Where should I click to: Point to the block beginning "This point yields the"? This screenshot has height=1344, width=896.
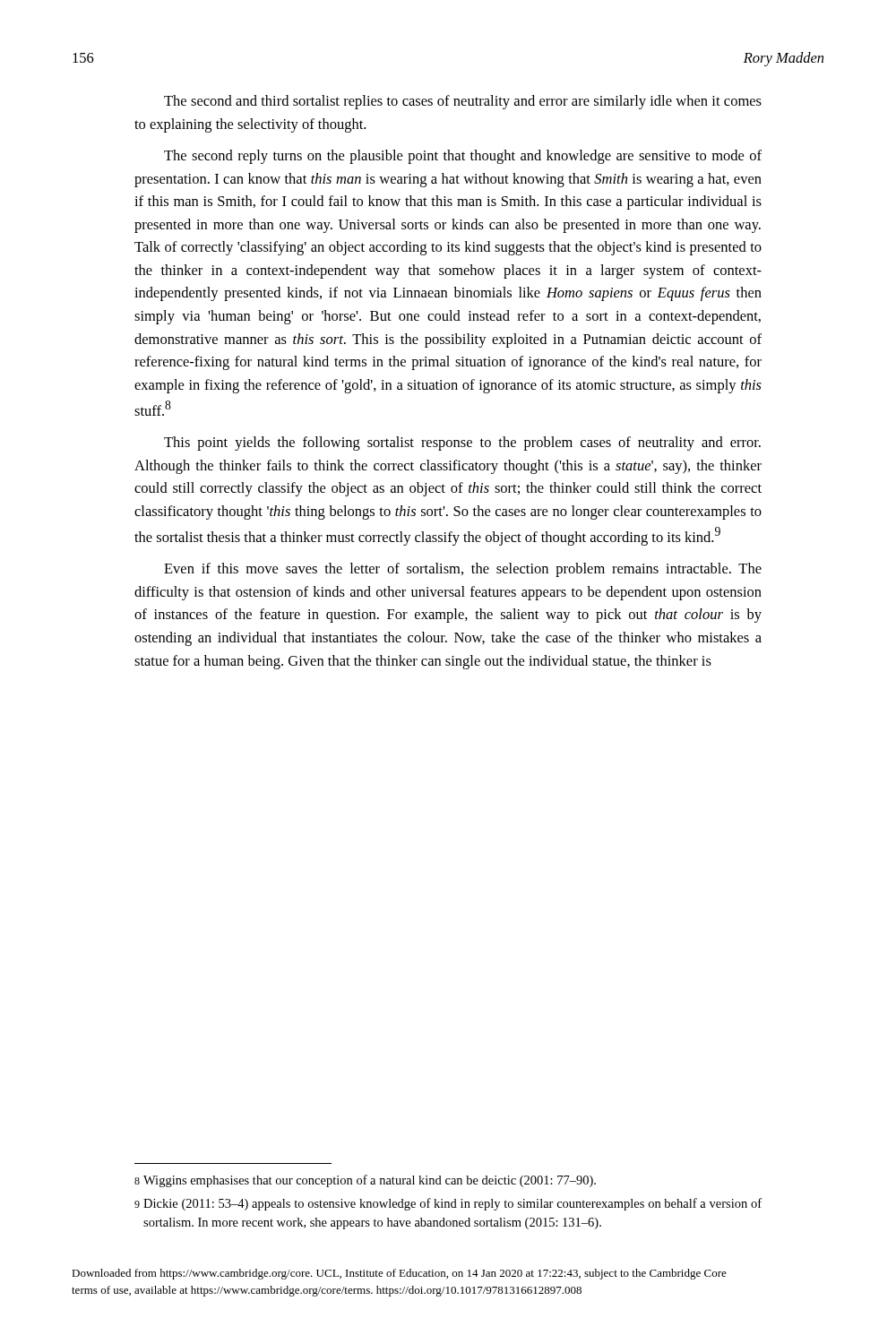pyautogui.click(x=448, y=490)
